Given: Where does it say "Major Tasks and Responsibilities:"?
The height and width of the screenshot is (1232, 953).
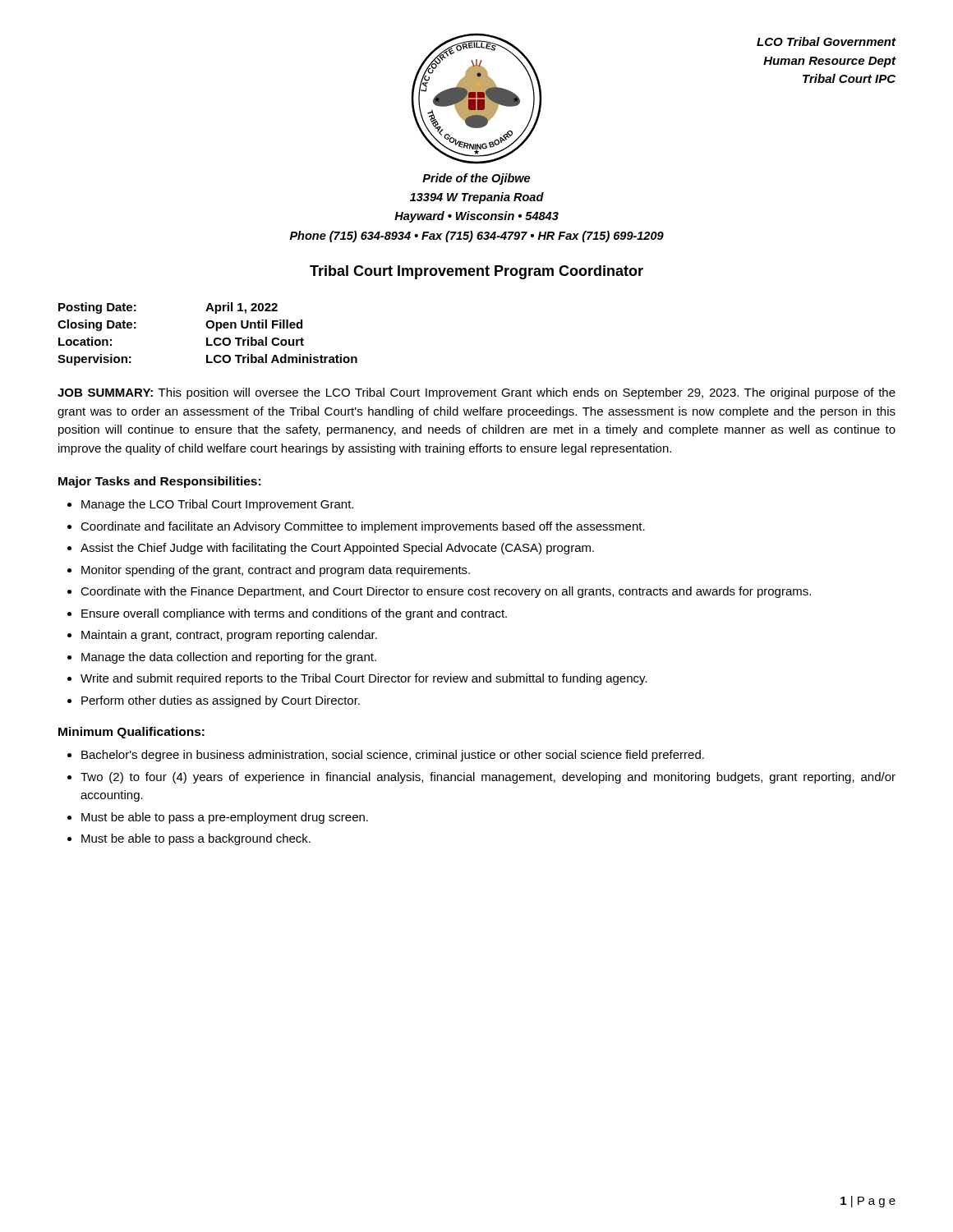Looking at the screenshot, I should pos(160,481).
